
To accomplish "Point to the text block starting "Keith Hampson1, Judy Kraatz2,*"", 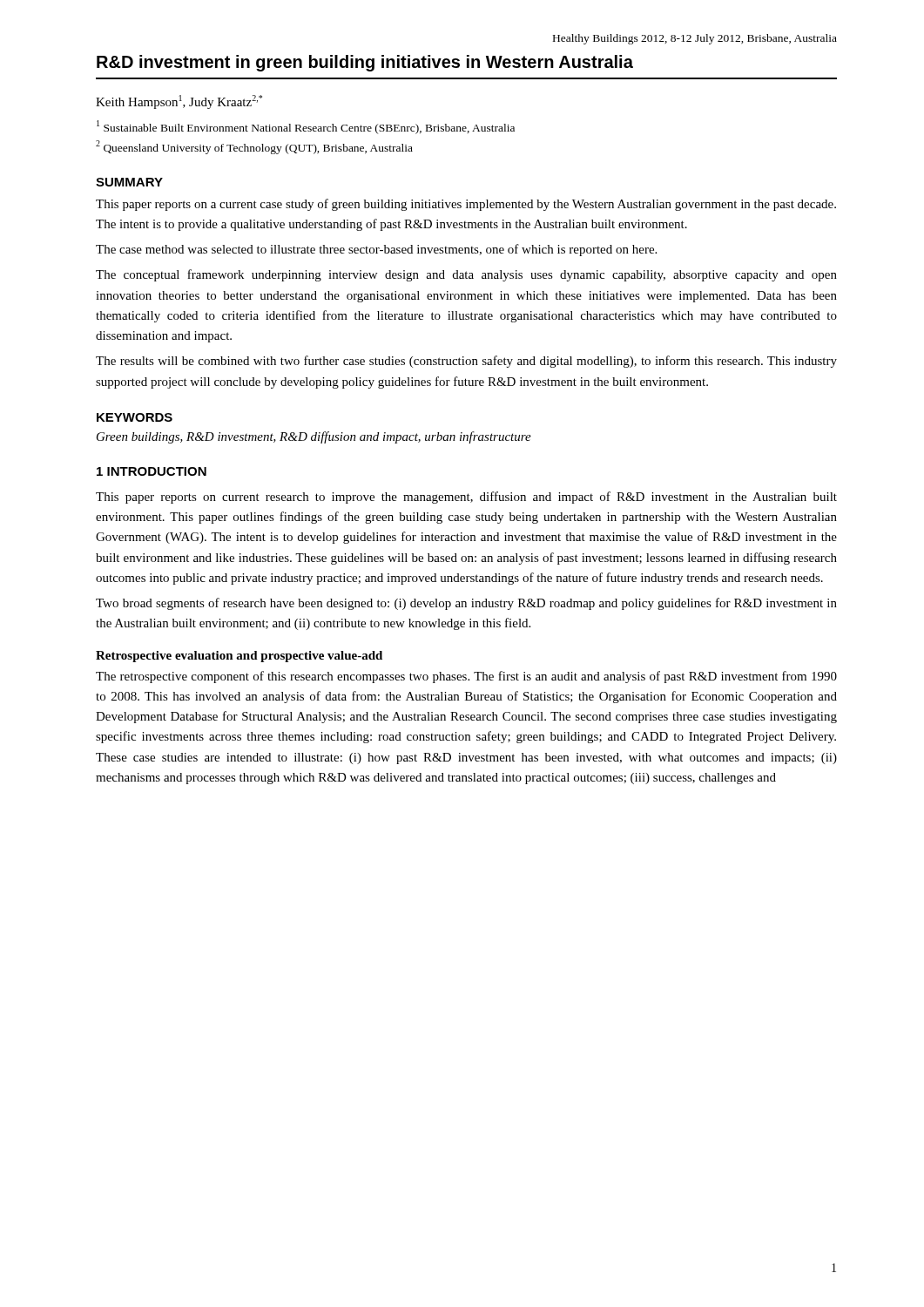I will tap(179, 101).
